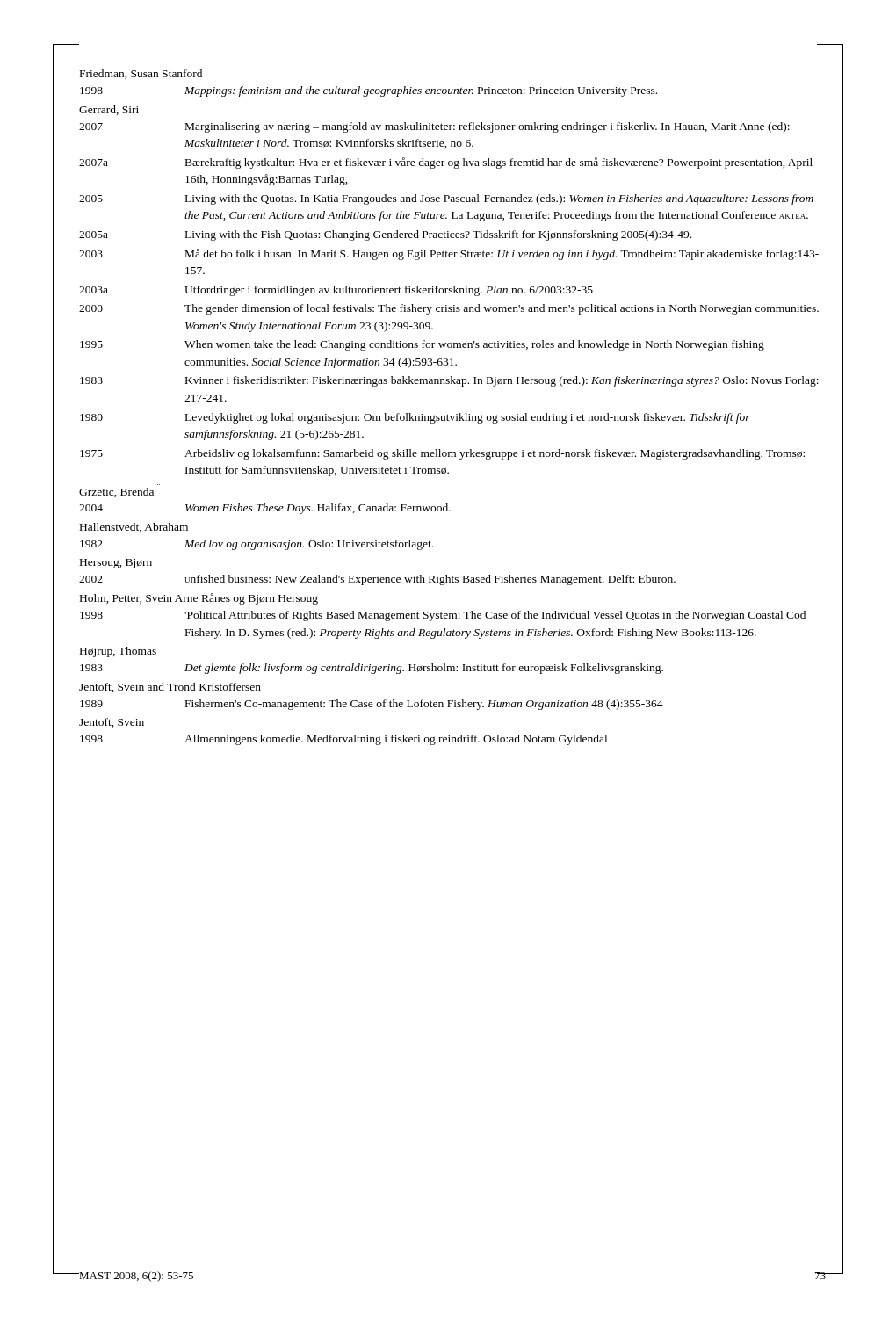
Task: Navigate to the text block starting "Jentoft, Svein and Trond Kristoffersen"
Action: pos(170,686)
